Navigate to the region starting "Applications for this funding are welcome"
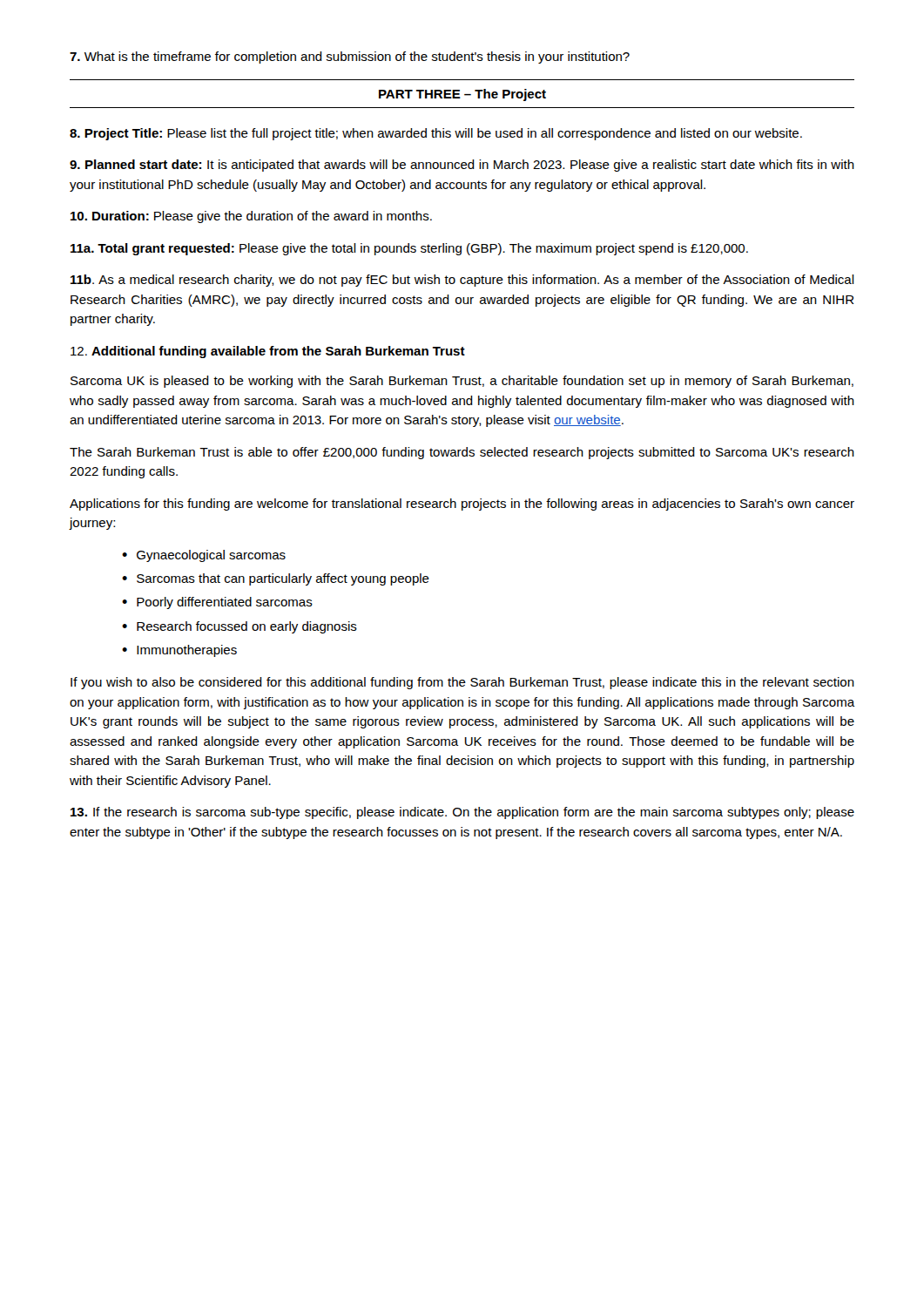The height and width of the screenshot is (1307, 924). pyautogui.click(x=462, y=513)
